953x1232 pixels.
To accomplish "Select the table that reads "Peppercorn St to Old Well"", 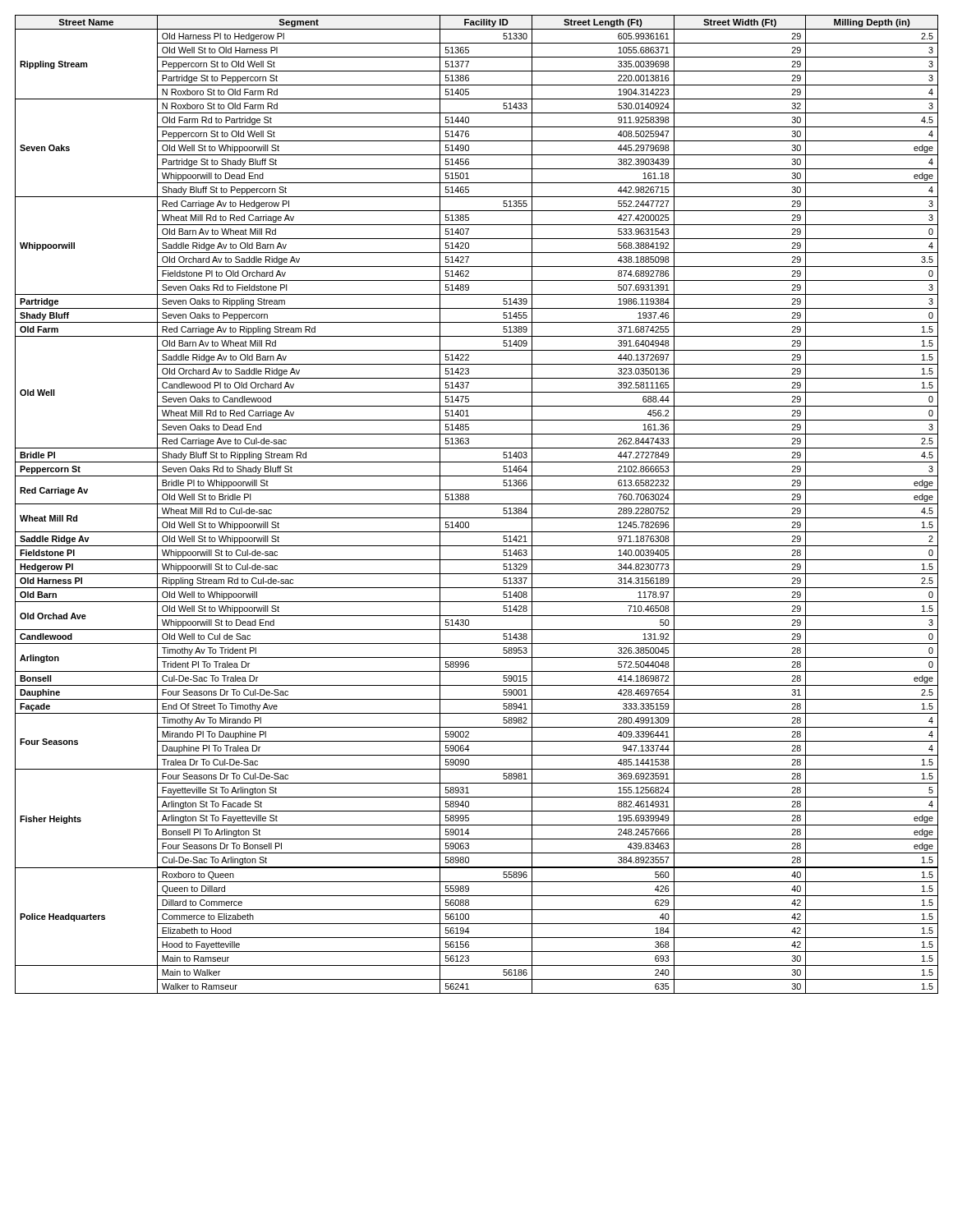I will tap(476, 504).
